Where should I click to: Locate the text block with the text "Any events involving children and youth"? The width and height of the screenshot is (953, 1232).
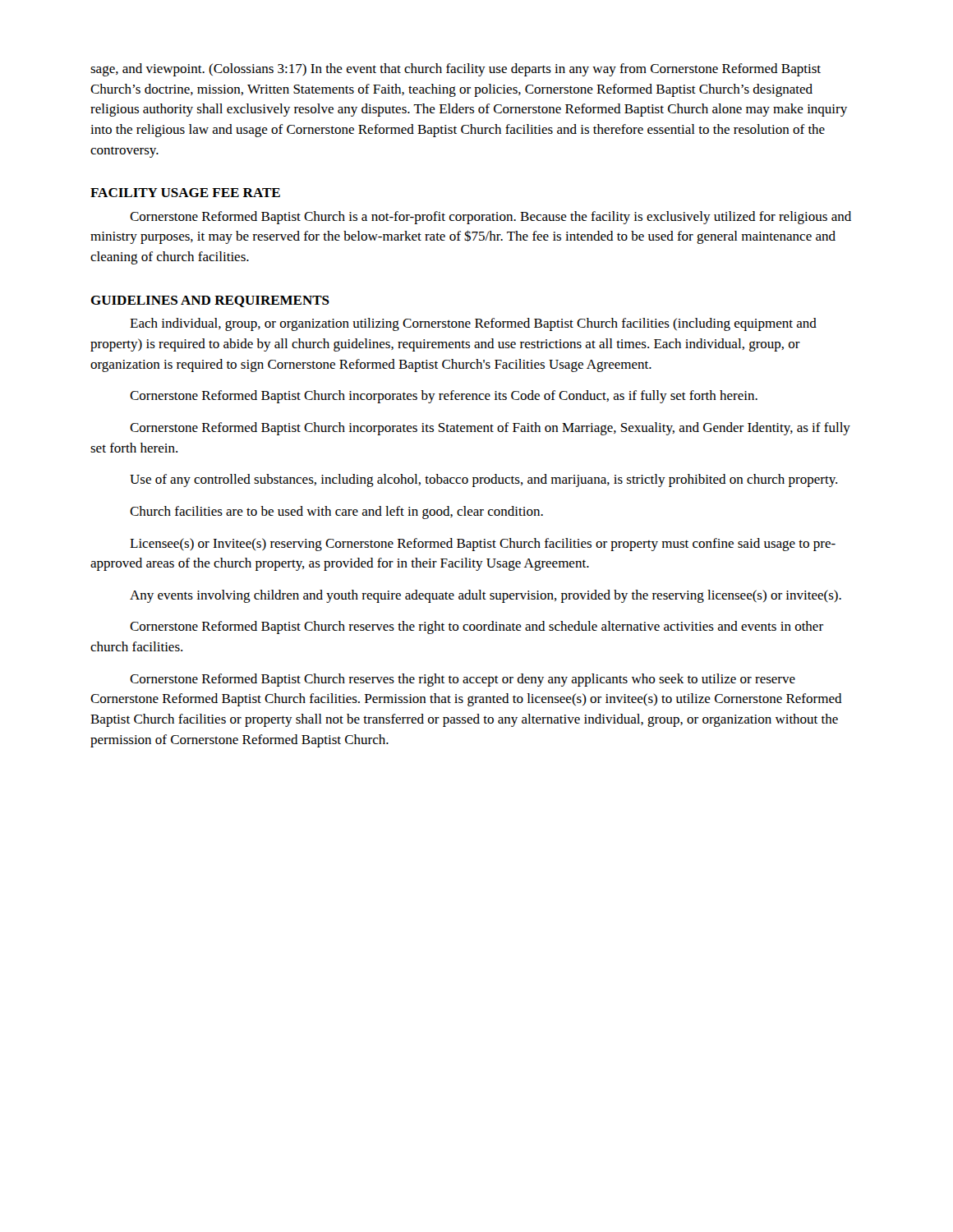(x=476, y=596)
